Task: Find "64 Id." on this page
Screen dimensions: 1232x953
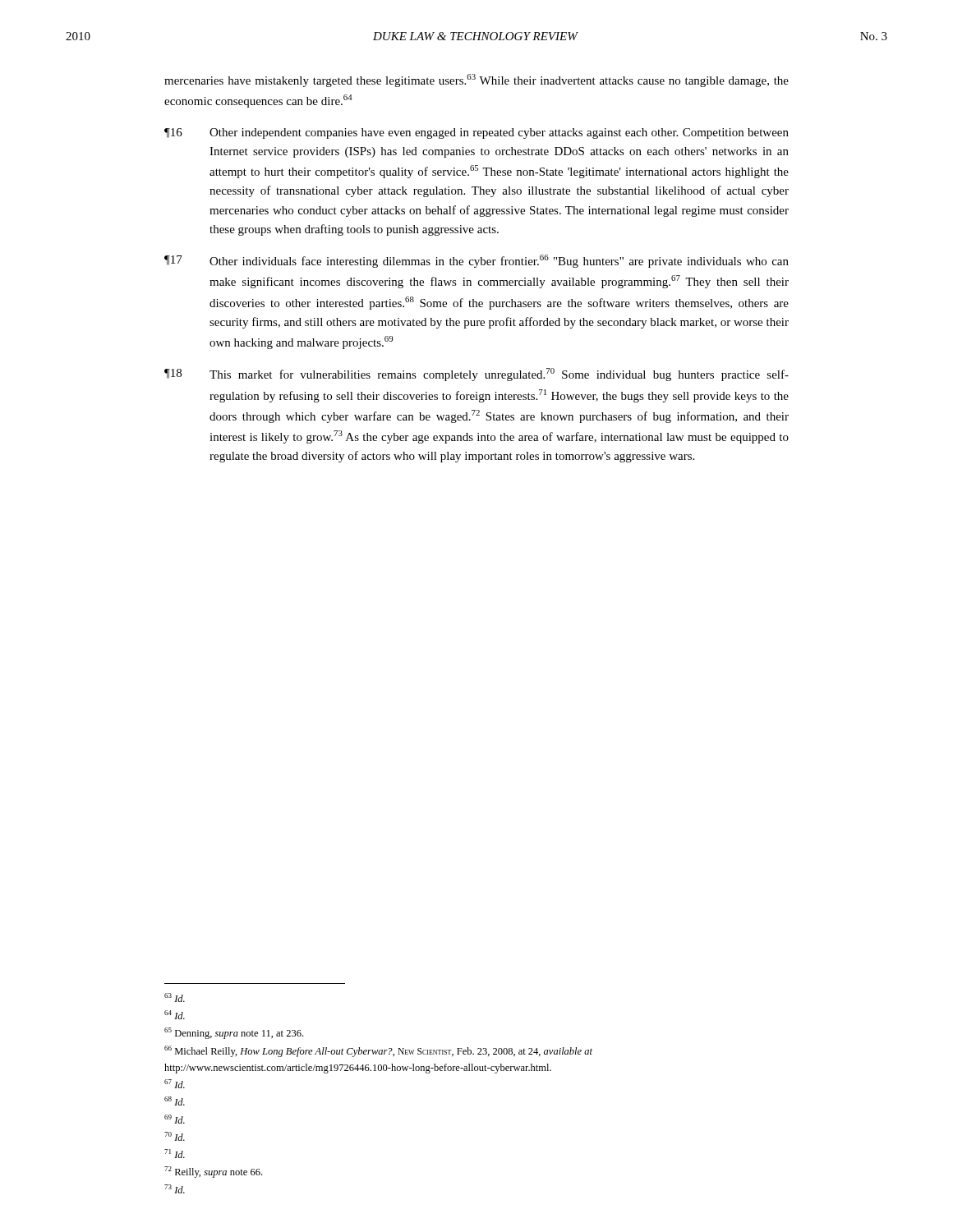Action: [x=175, y=1015]
